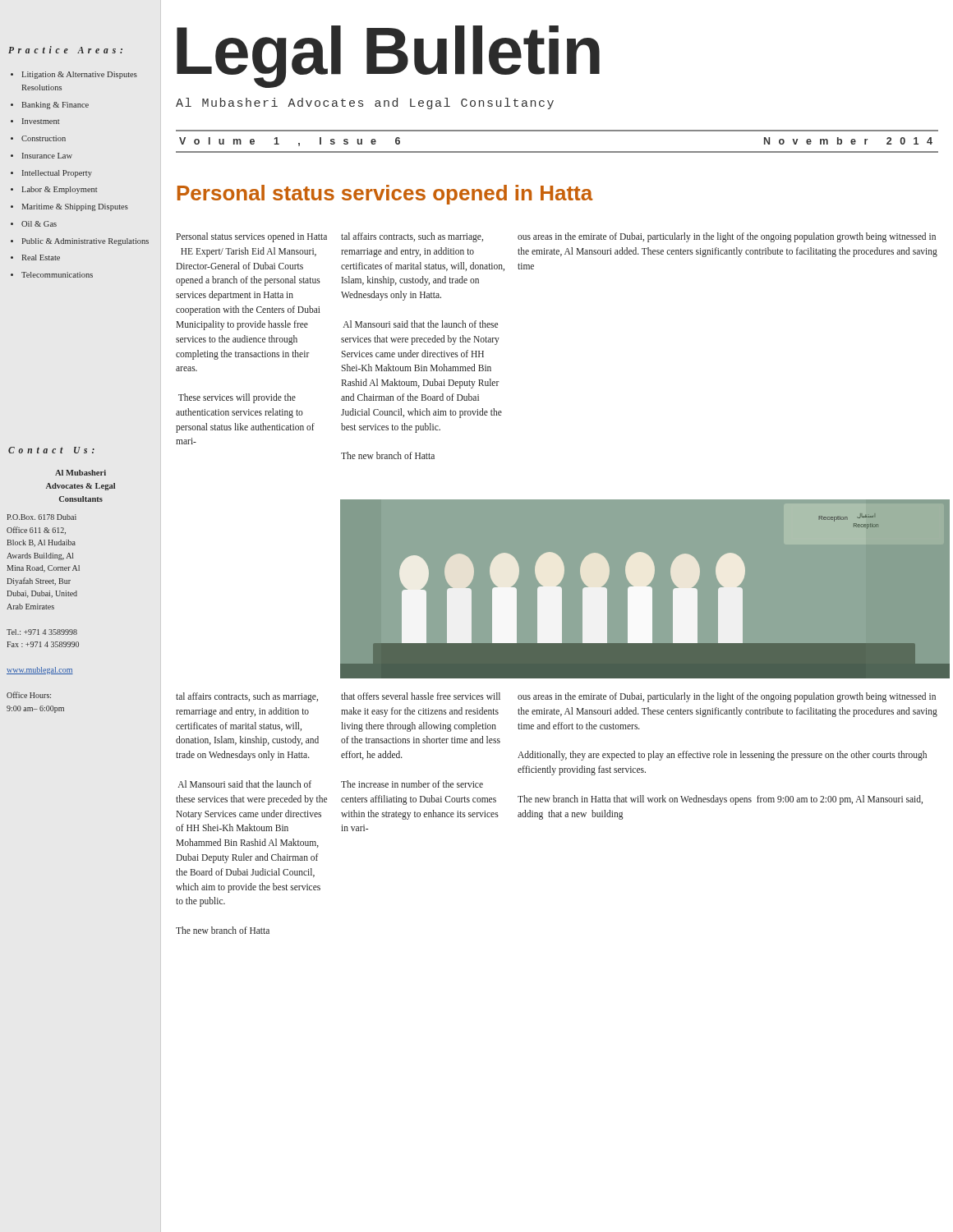Locate the text starting "that offers several hassle free services will make"
Viewport: 953px width, 1232px height.
[x=421, y=696]
